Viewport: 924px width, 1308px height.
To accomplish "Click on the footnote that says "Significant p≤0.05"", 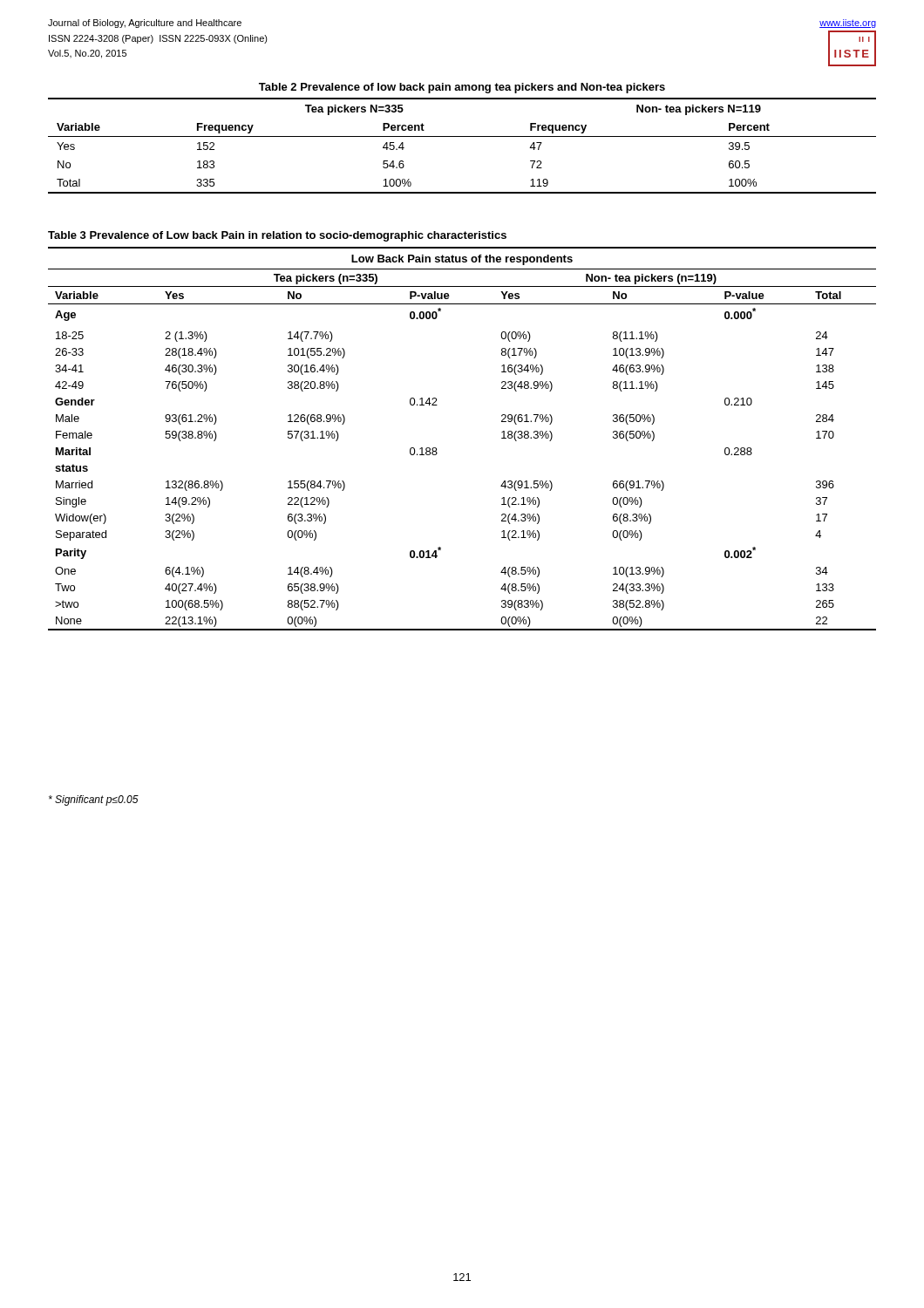I will [x=93, y=800].
